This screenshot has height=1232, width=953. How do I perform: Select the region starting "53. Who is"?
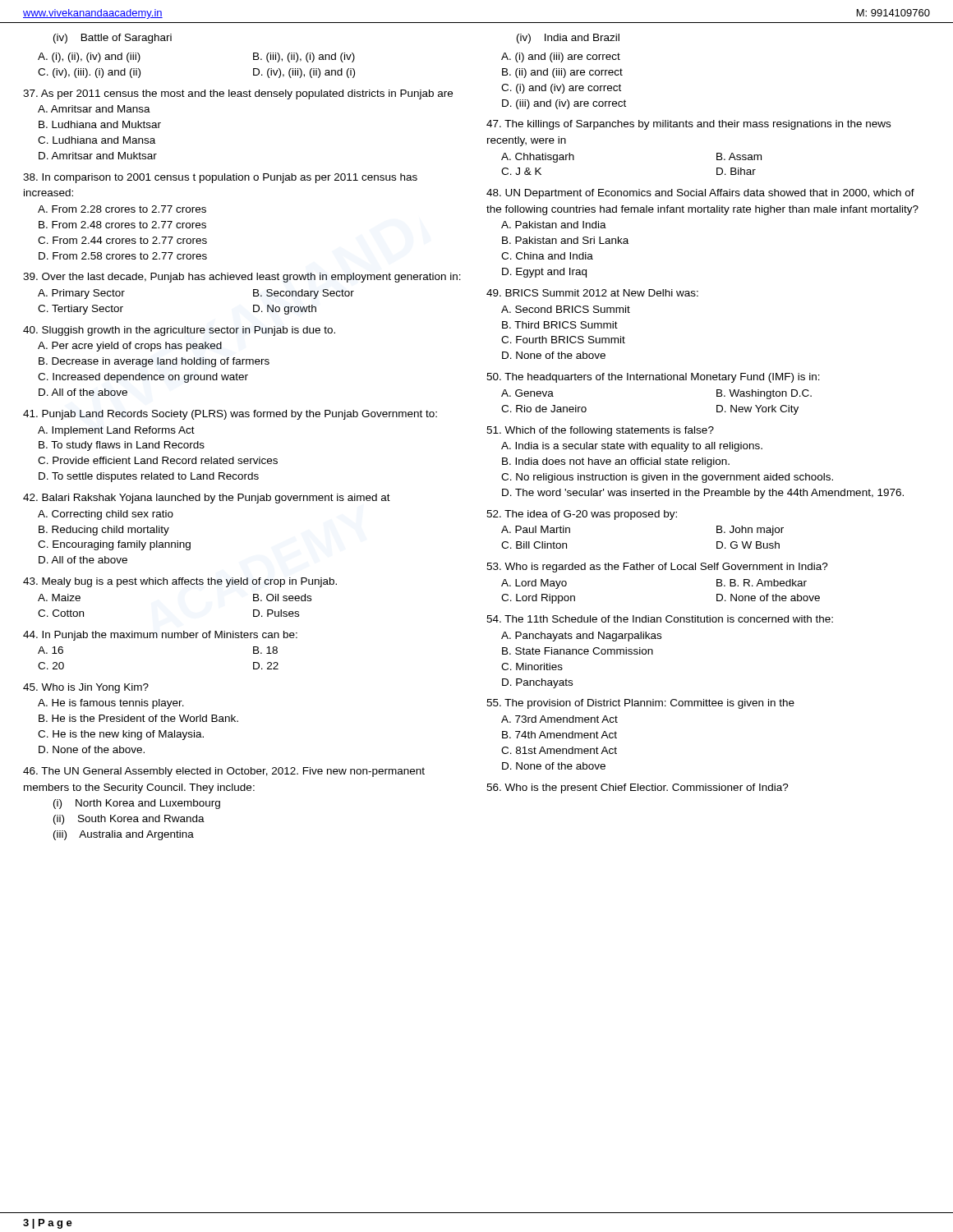(708, 582)
